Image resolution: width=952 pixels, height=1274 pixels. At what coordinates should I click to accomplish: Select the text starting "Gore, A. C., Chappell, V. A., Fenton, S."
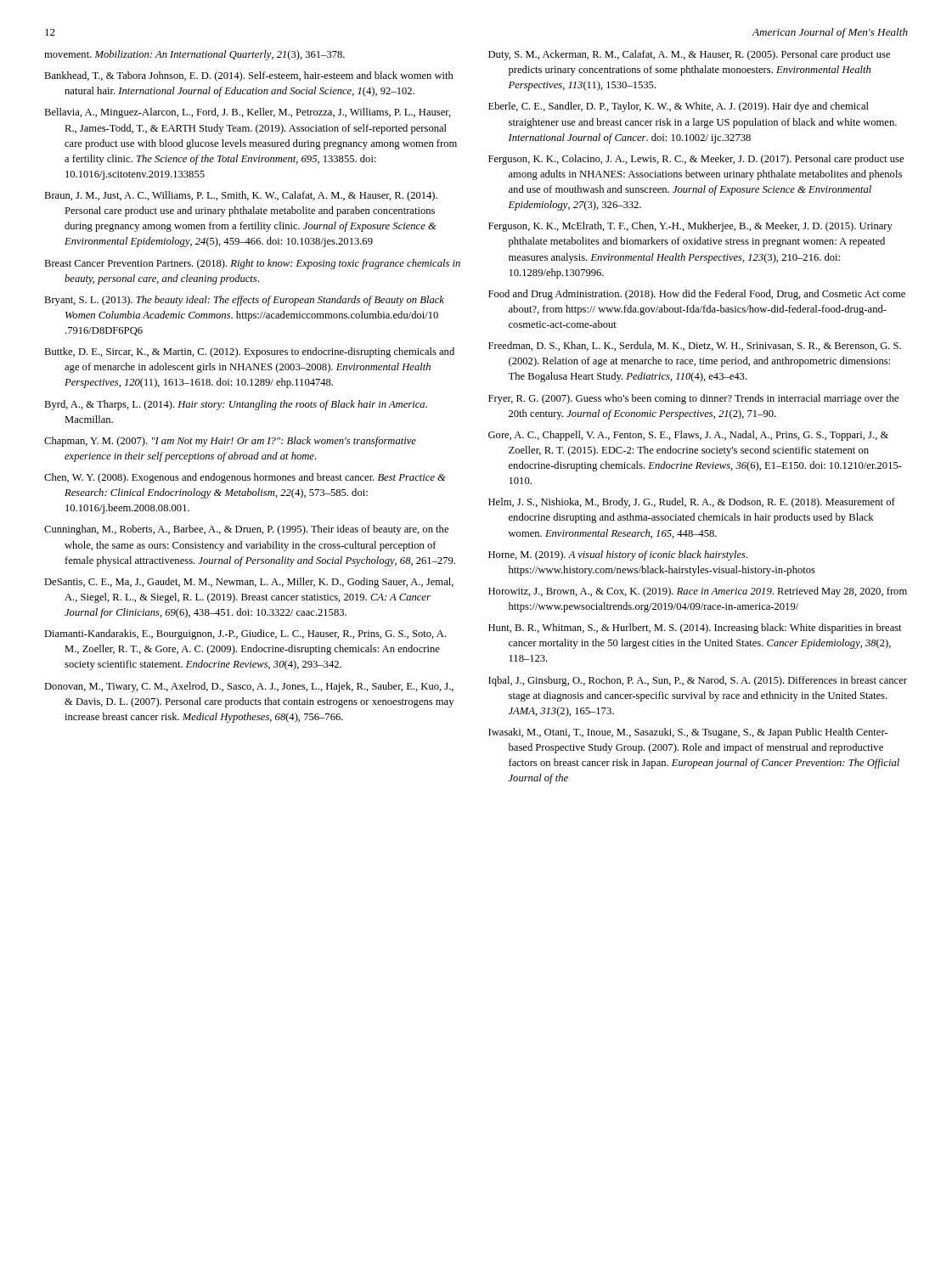point(695,458)
